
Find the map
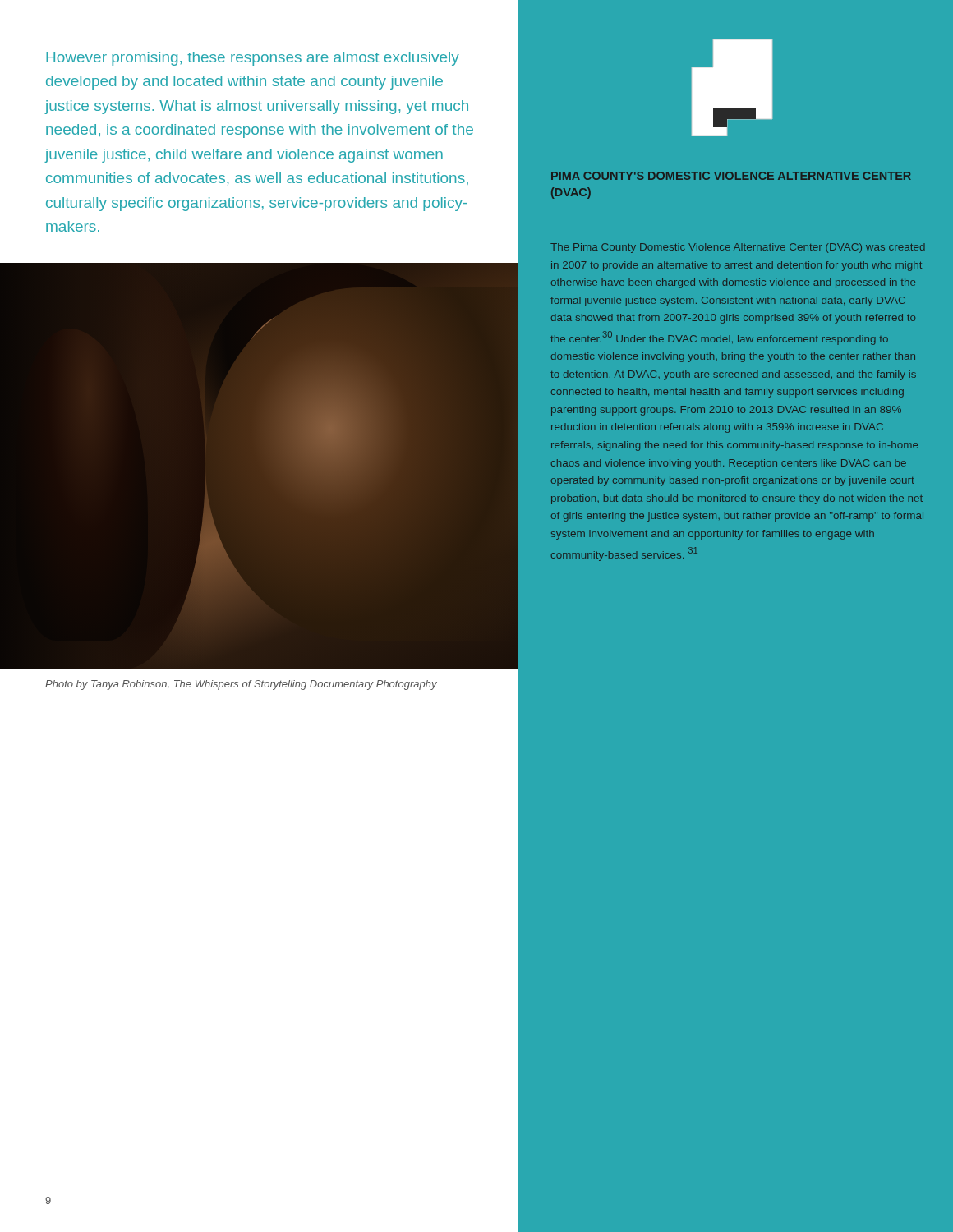735,90
